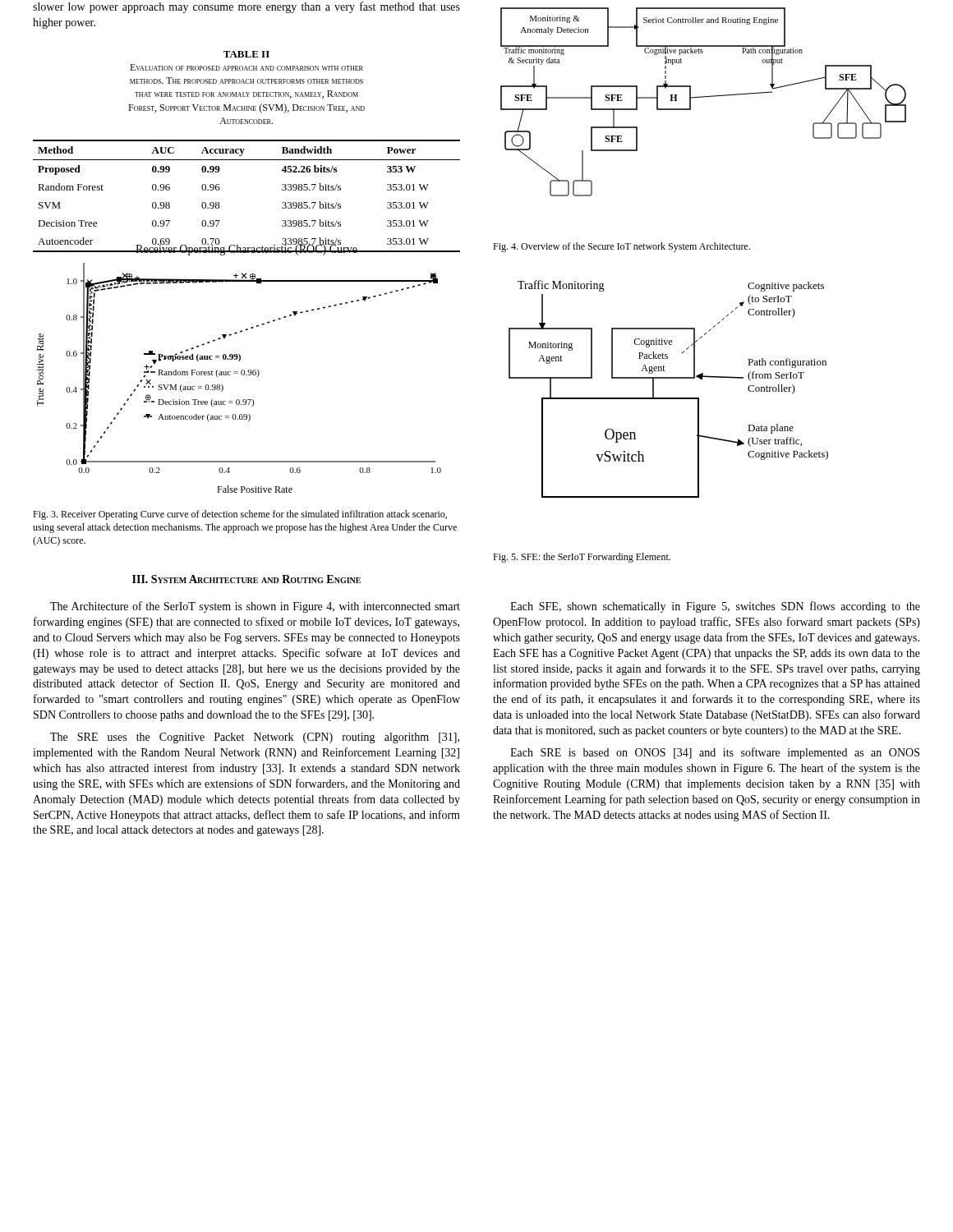
Task: Click on the region starting "TABLE II"
Action: coord(246,54)
